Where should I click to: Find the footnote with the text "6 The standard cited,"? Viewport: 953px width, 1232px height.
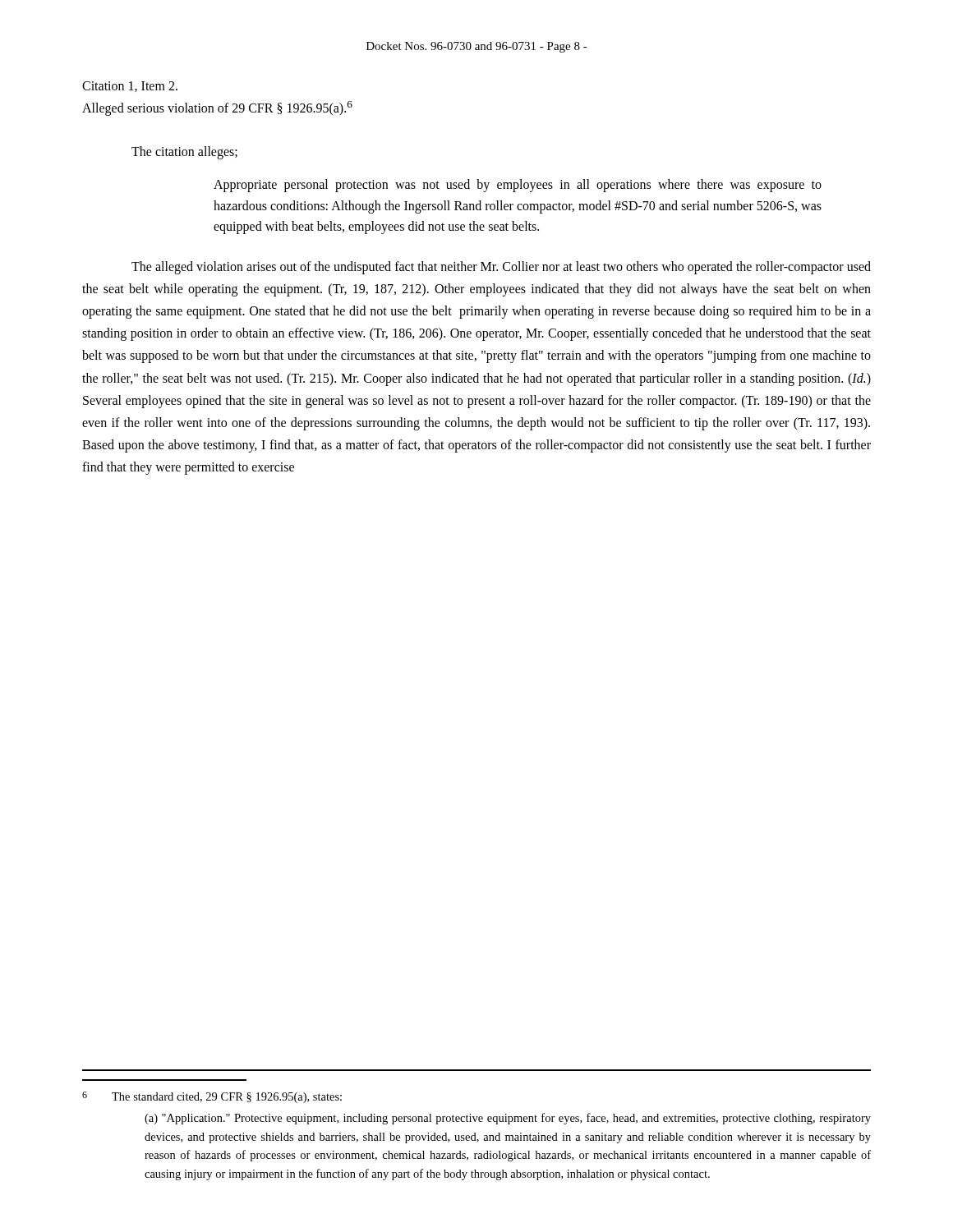point(476,1131)
